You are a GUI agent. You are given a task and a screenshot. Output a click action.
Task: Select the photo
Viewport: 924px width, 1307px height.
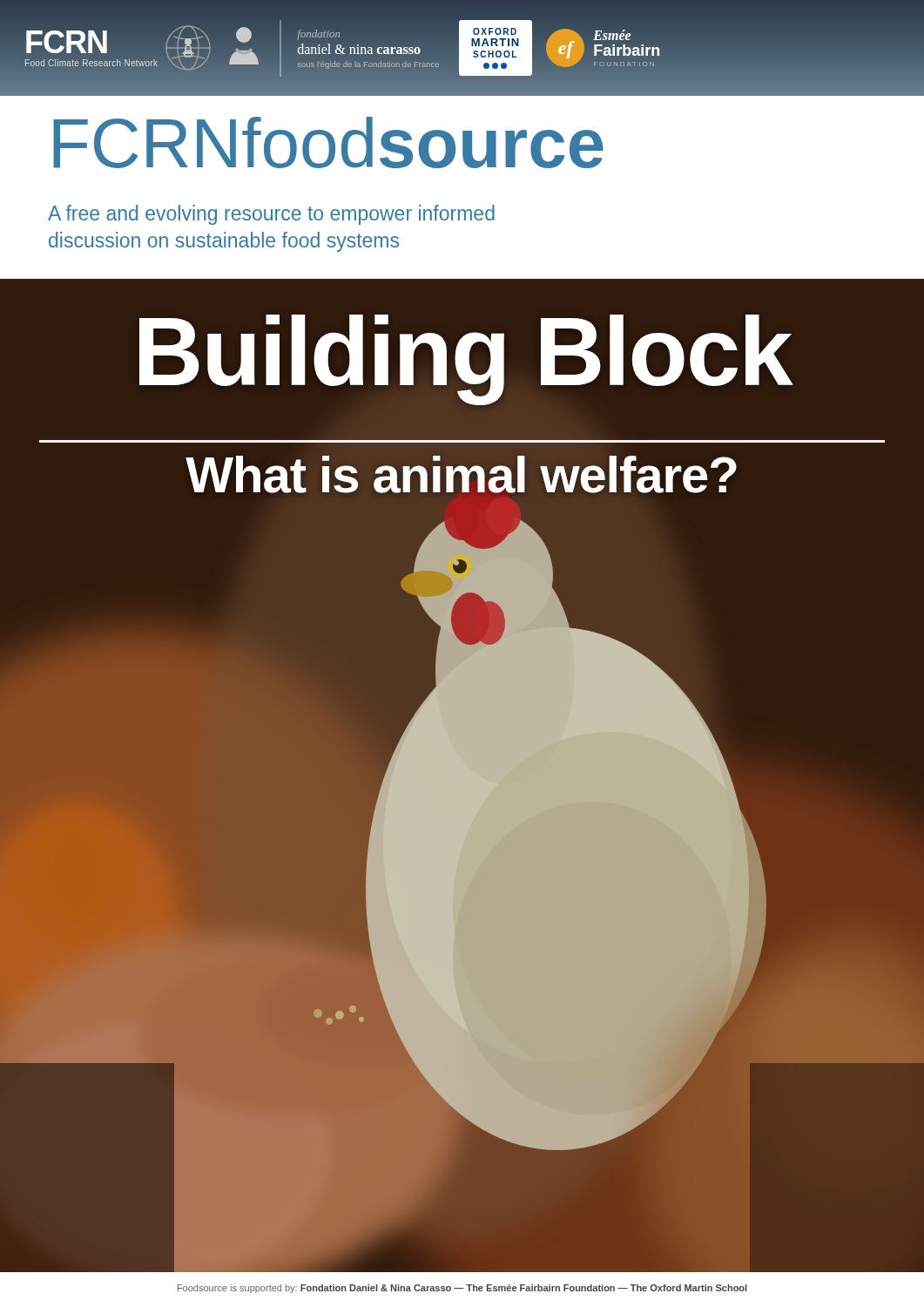pyautogui.click(x=462, y=775)
